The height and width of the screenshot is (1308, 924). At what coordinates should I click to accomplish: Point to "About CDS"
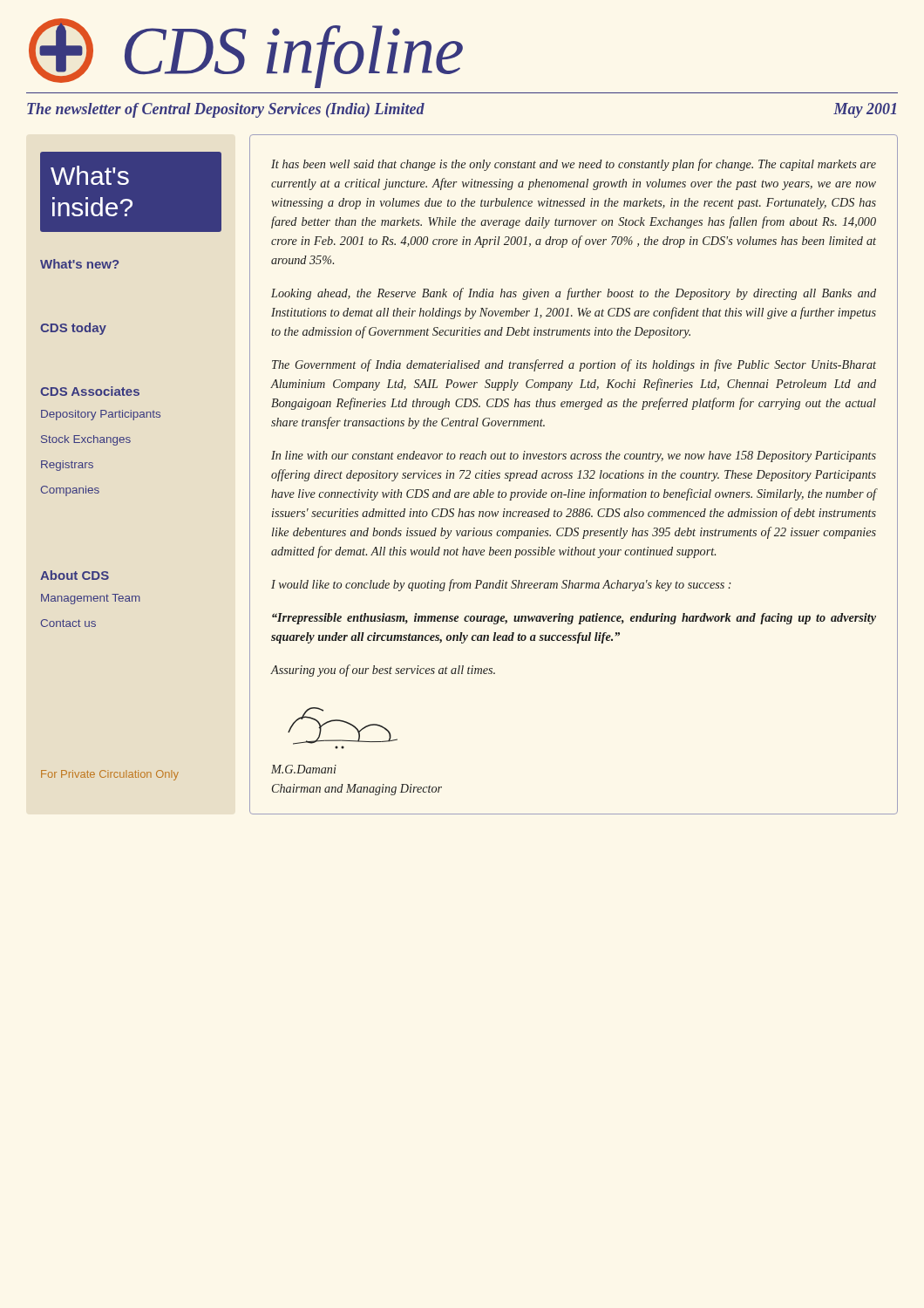pyautogui.click(x=75, y=575)
